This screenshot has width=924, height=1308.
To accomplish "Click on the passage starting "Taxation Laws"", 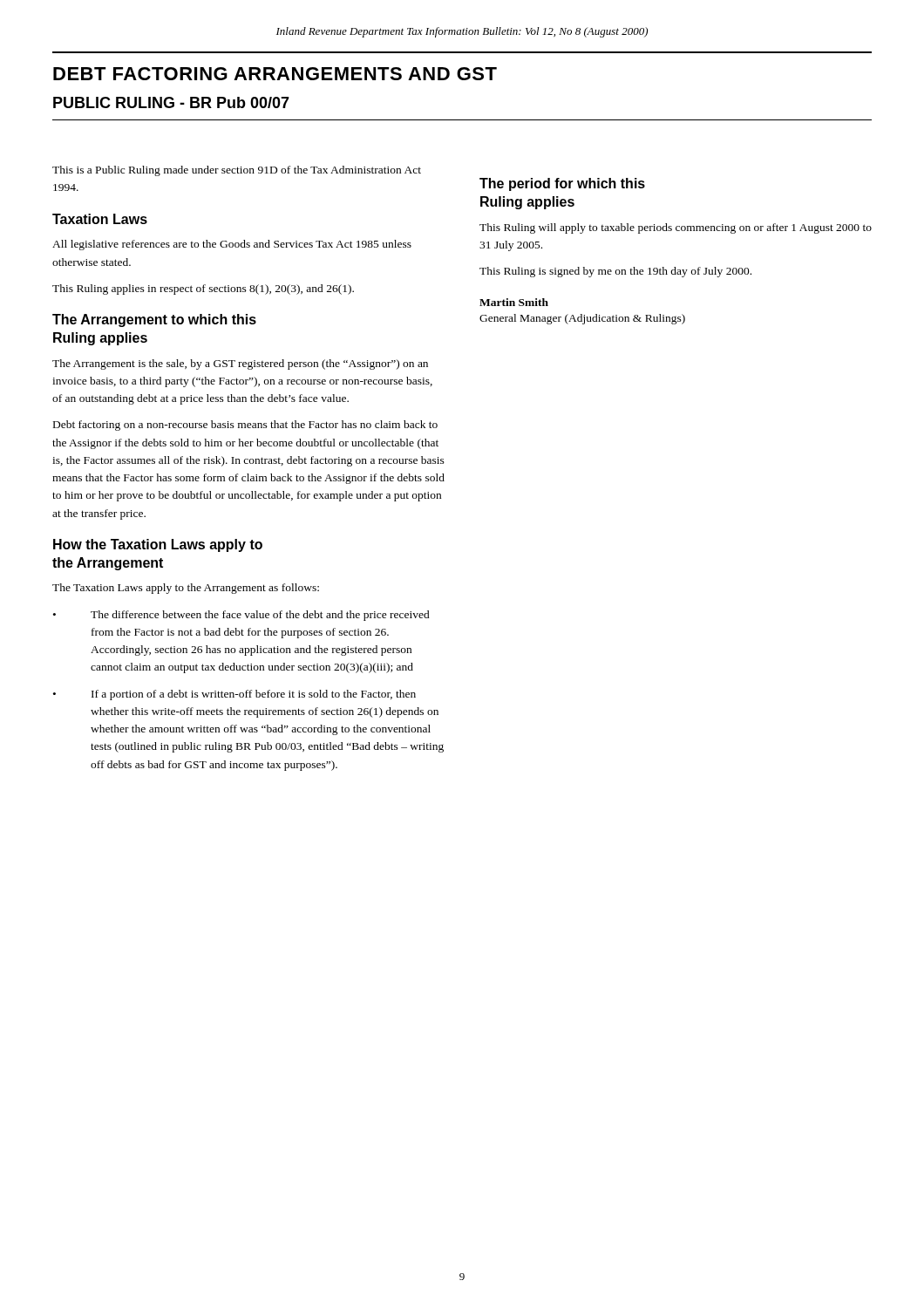I will click(x=100, y=219).
